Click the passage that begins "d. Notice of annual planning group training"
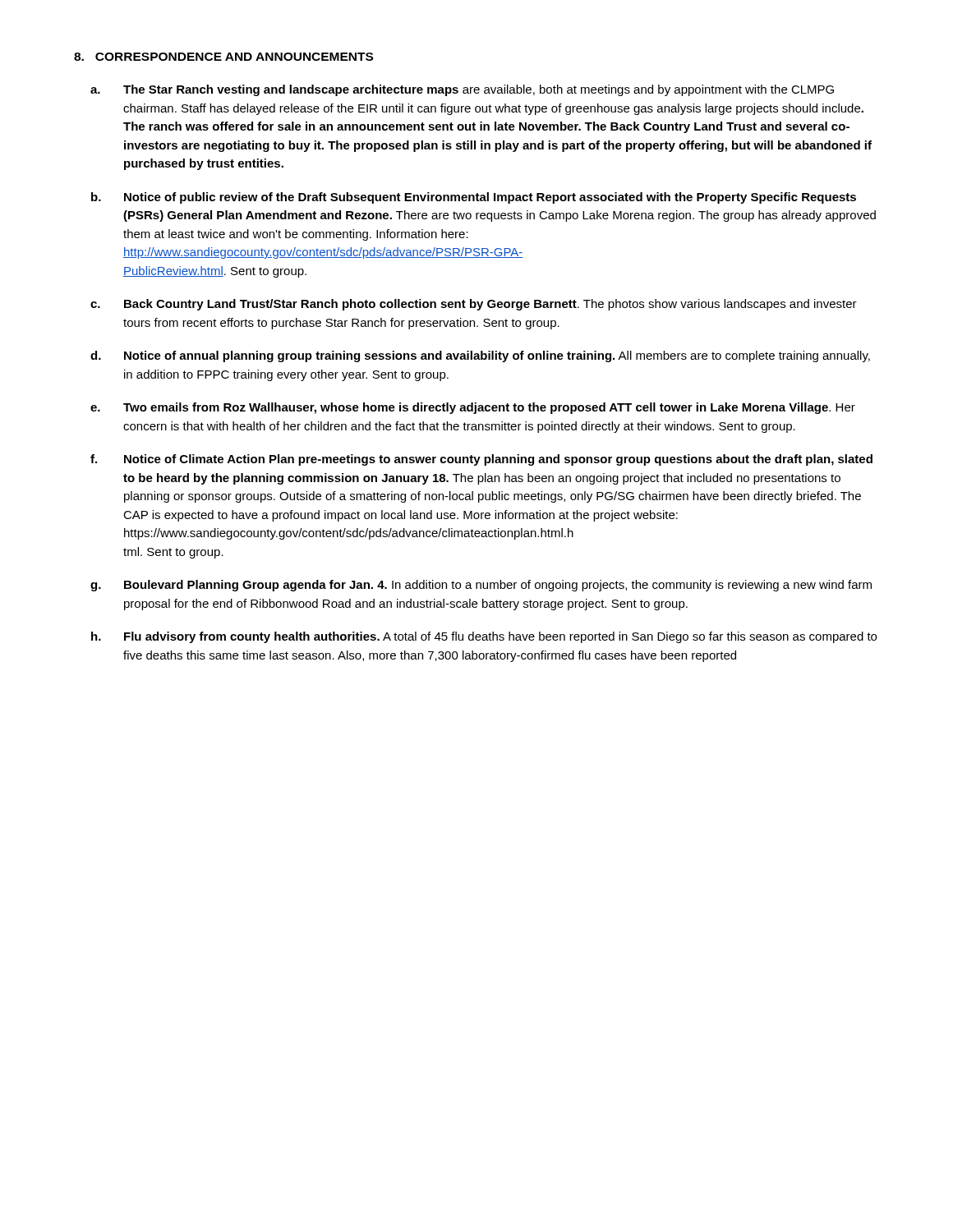 click(x=485, y=365)
